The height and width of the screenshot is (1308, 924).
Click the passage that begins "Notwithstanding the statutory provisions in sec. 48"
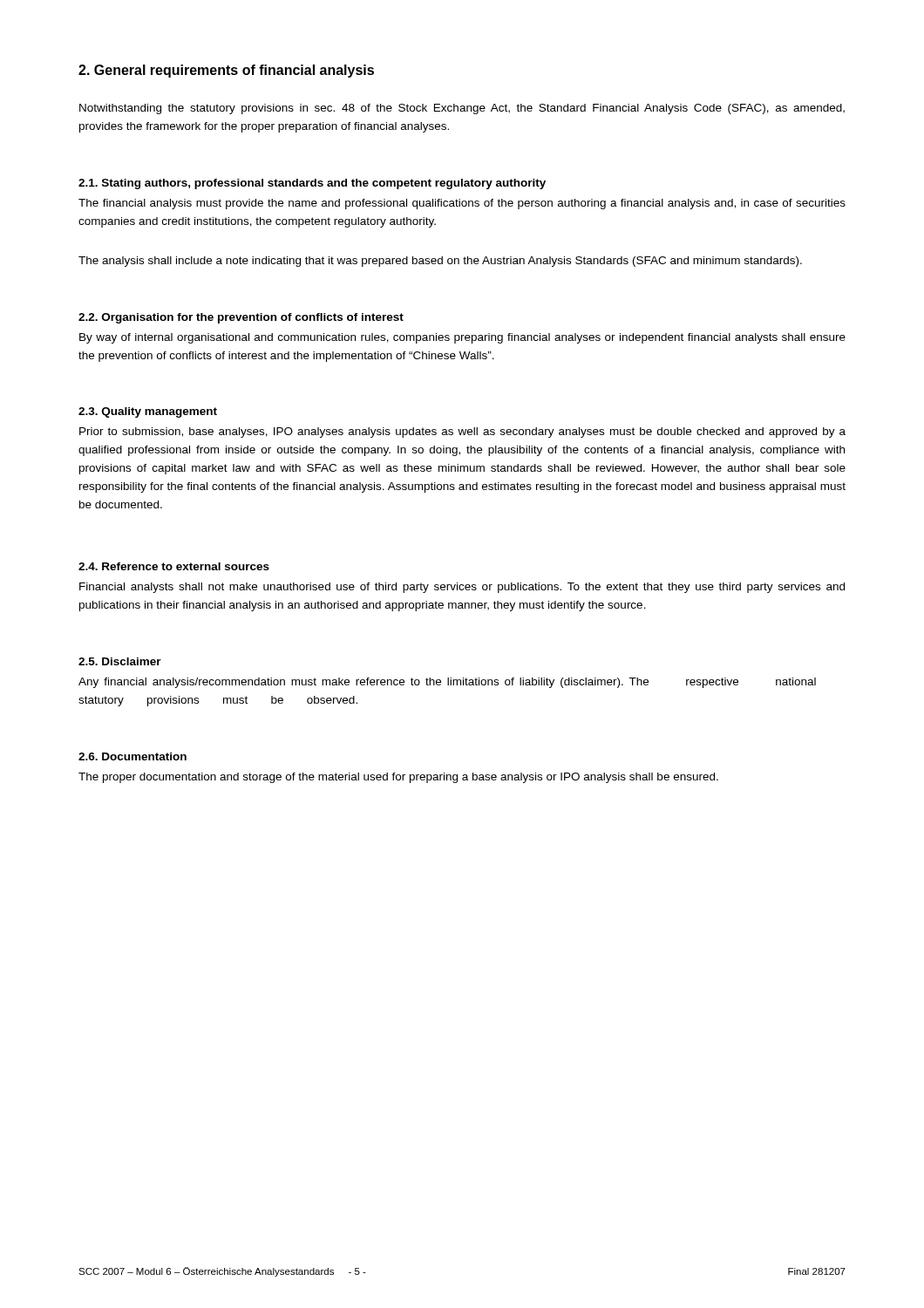coord(462,117)
